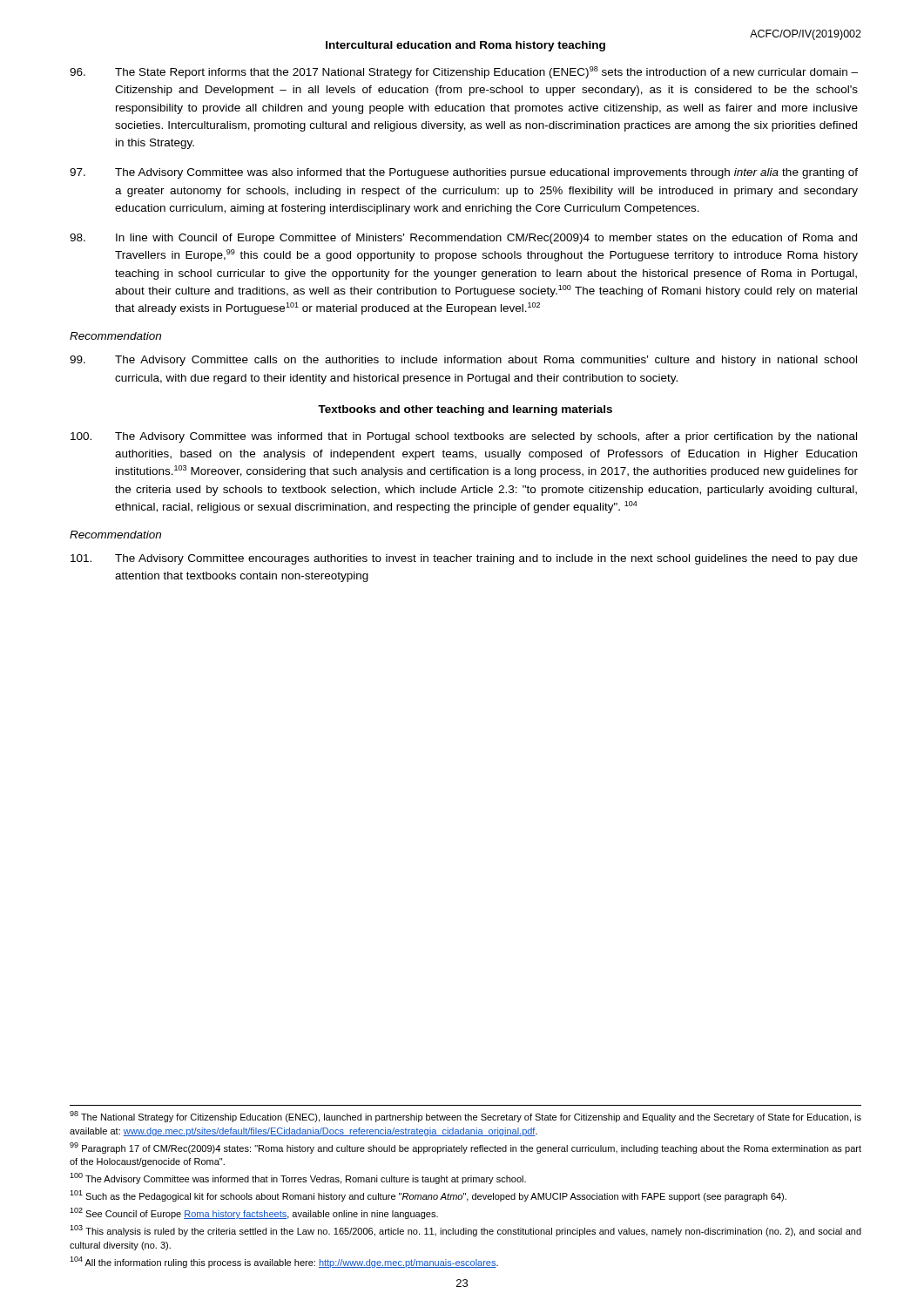
Task: Select the passage starting "104 All the information"
Action: [284, 1262]
